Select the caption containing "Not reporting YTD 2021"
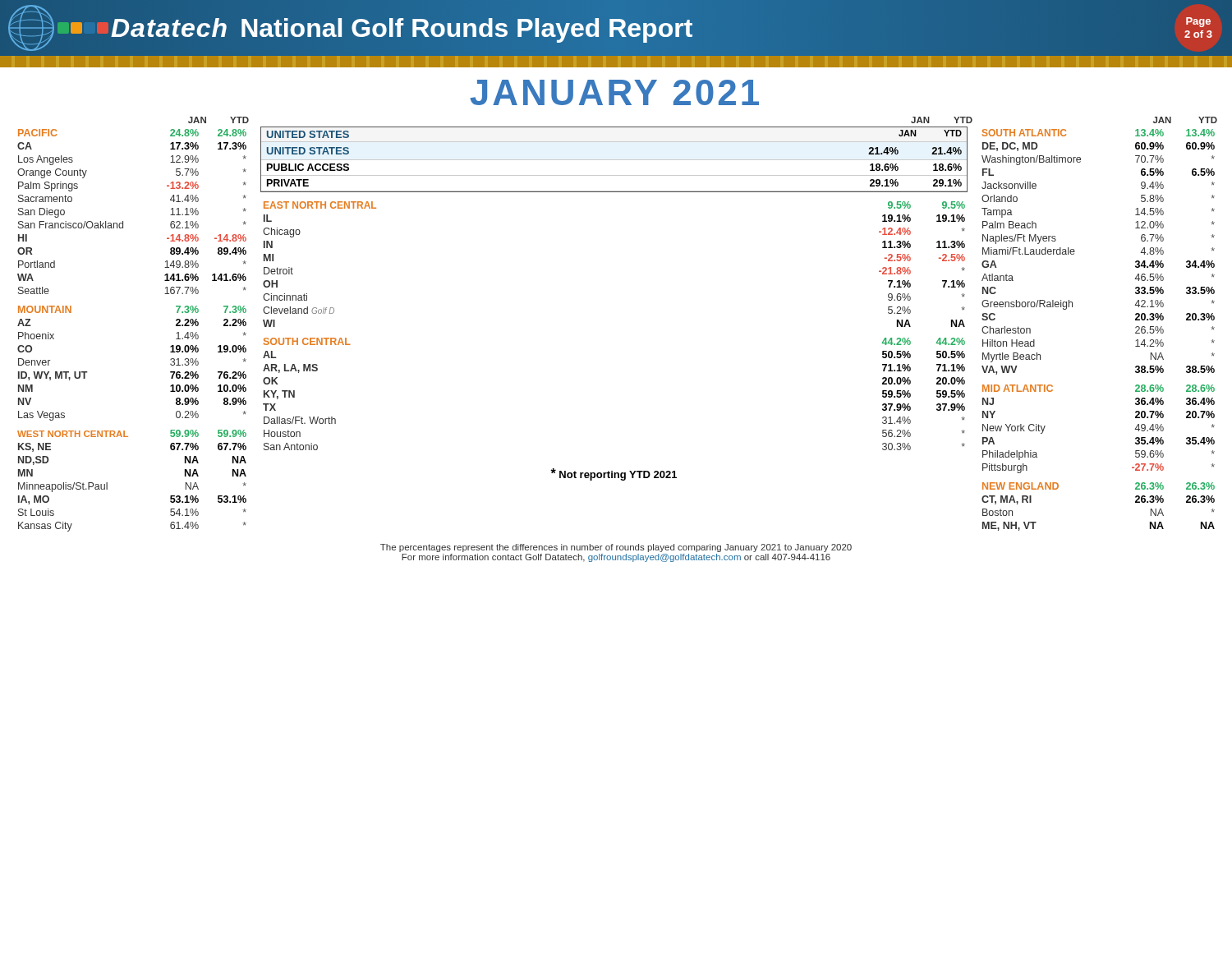The image size is (1232, 953). [x=614, y=474]
